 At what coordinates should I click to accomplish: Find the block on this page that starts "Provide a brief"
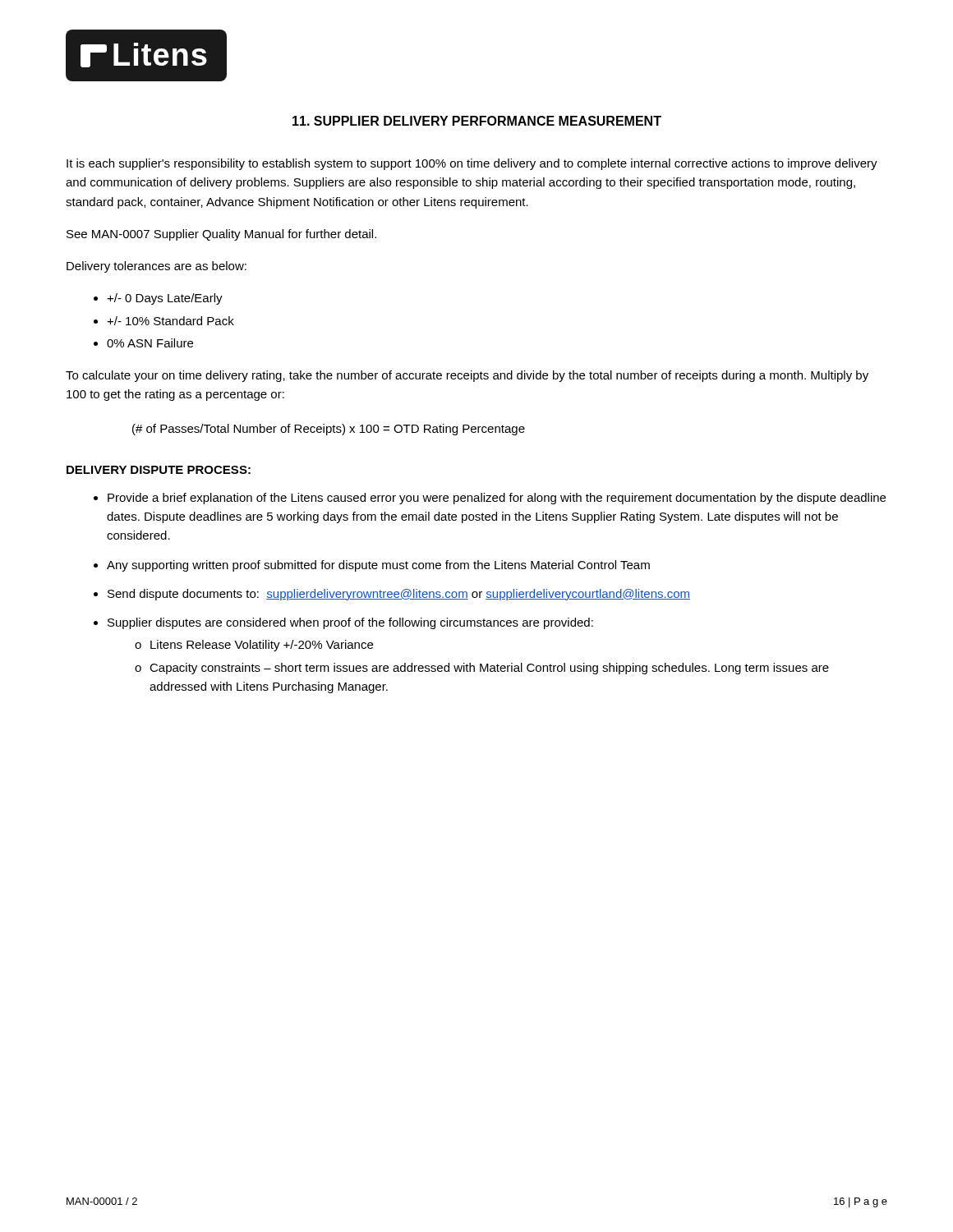(497, 516)
